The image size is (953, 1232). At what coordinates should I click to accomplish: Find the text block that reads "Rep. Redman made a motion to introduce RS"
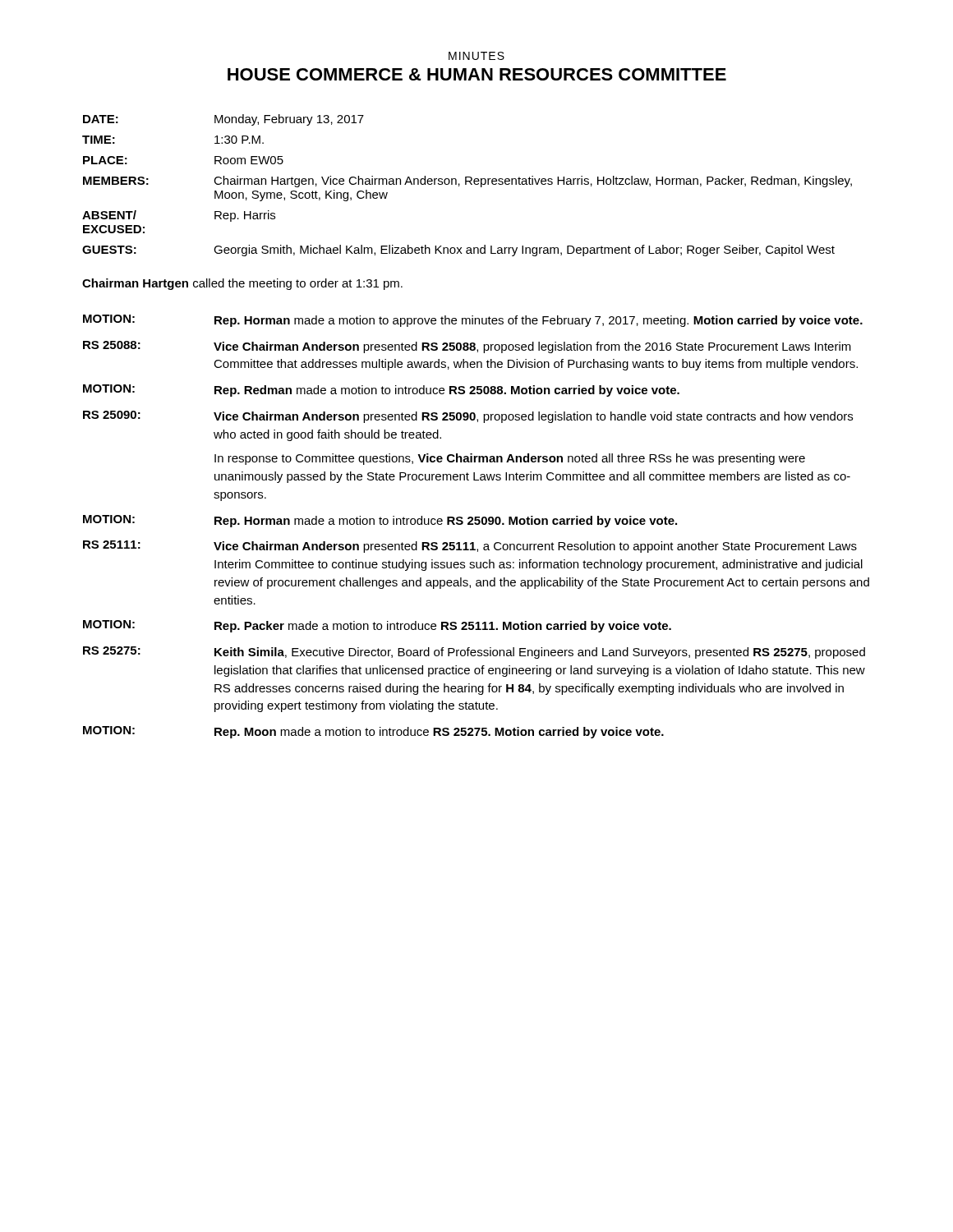coord(447,390)
